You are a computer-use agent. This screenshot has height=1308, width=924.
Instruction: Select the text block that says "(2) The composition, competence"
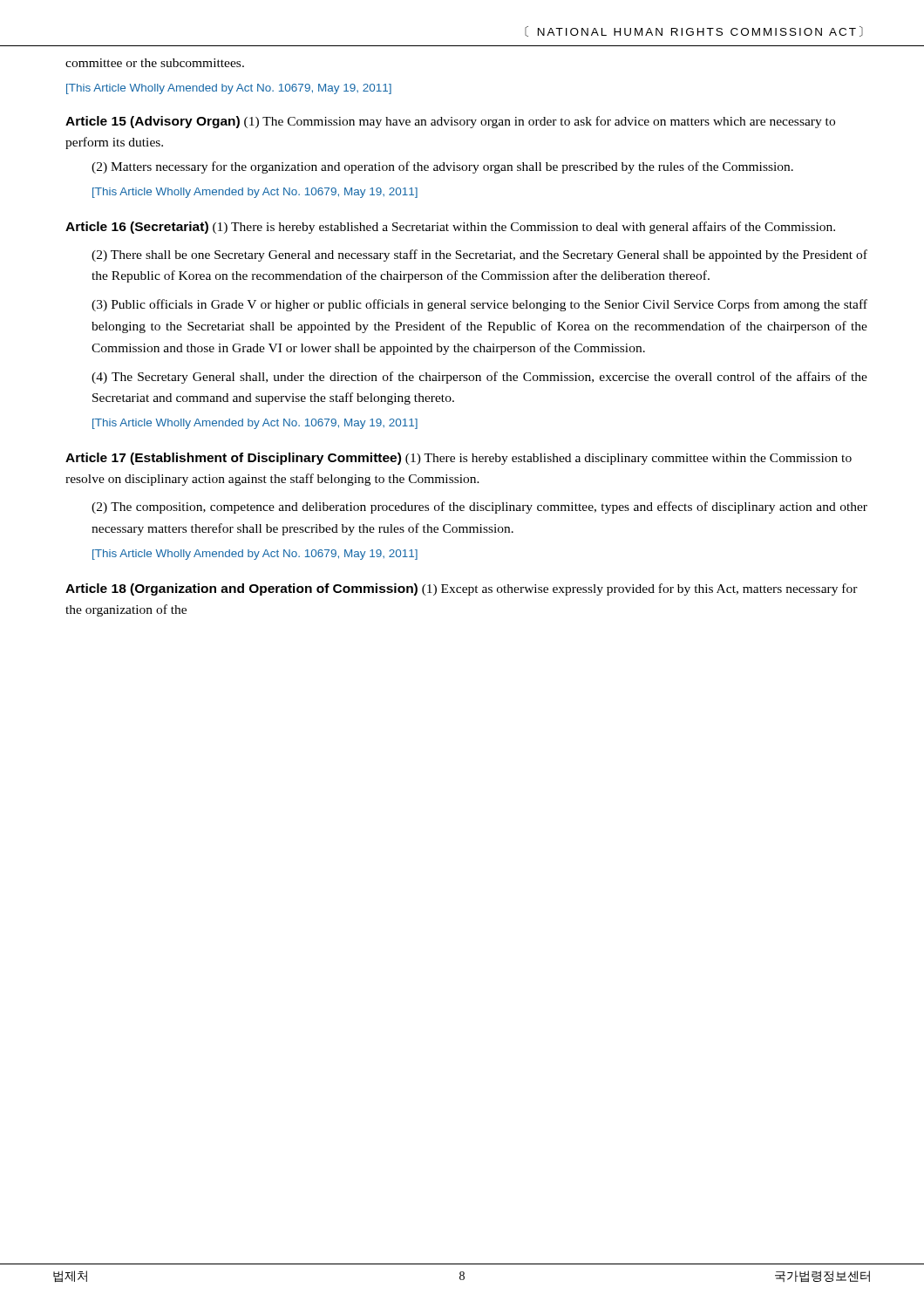479,517
